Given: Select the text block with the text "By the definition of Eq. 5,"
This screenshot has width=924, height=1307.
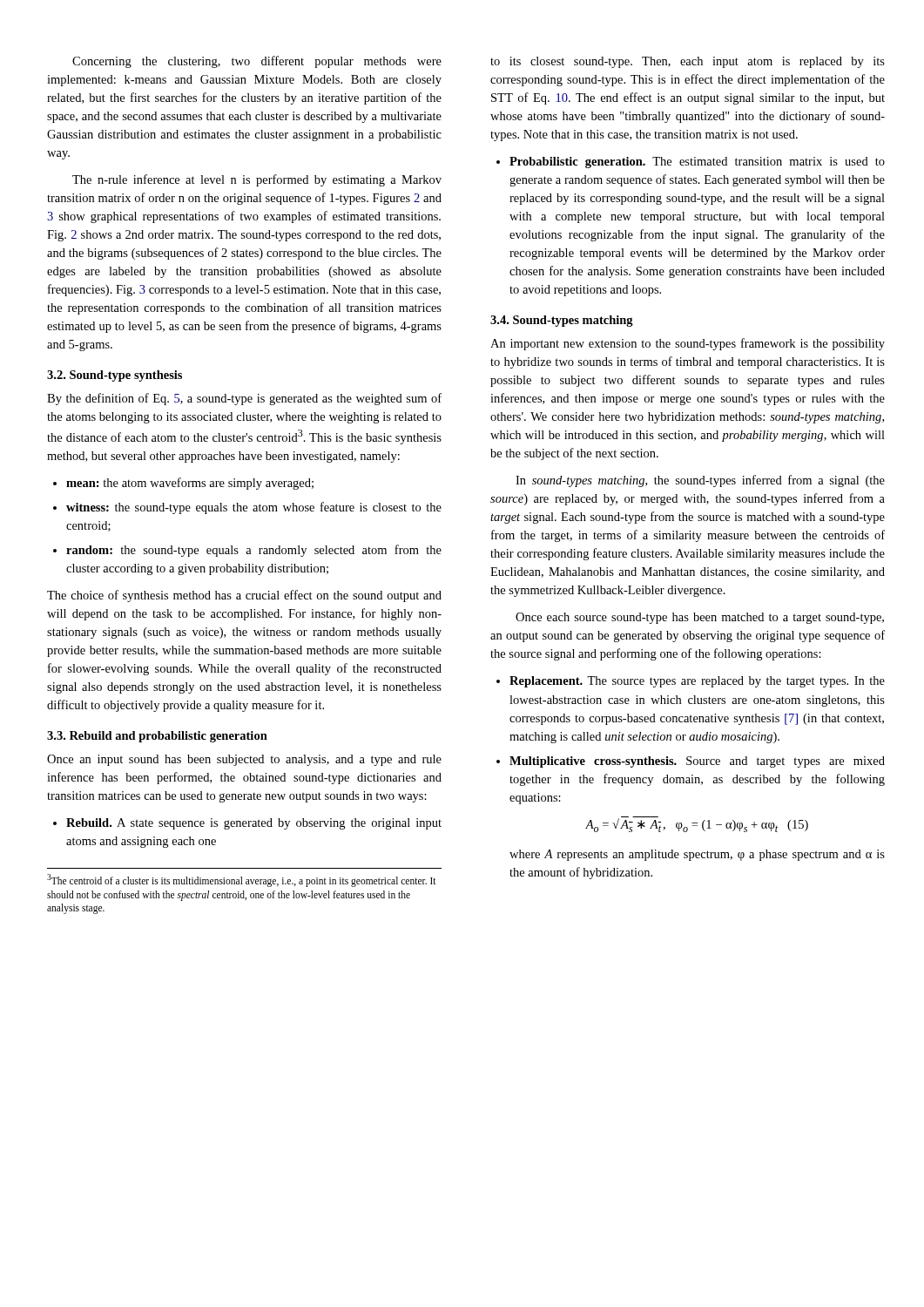Looking at the screenshot, I should coord(244,428).
